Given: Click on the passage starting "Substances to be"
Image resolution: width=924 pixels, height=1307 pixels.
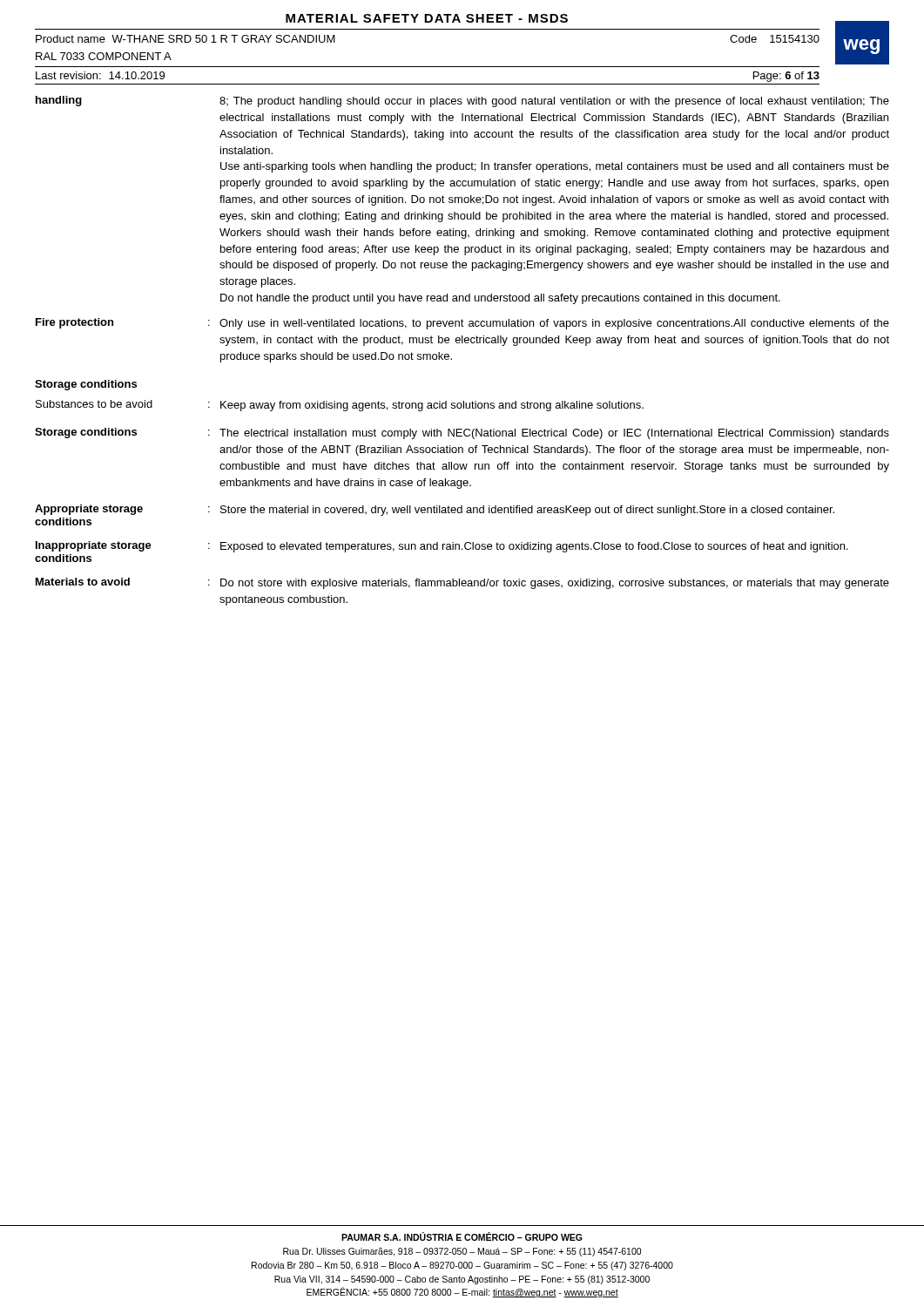Looking at the screenshot, I should point(462,405).
